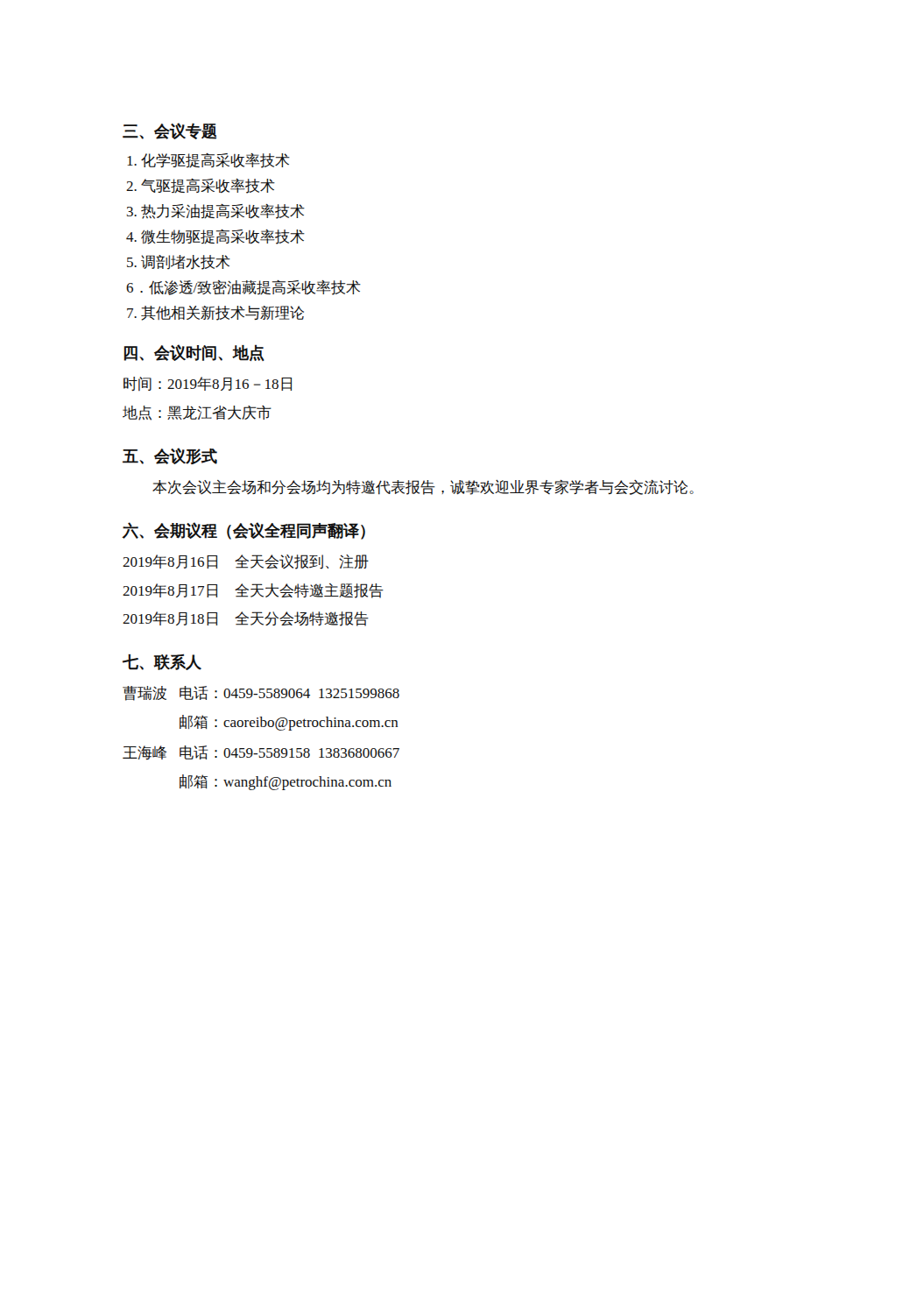Select the element starting "7. 其他相关新技术与新理论"
The height and width of the screenshot is (1314, 924).
tap(215, 313)
